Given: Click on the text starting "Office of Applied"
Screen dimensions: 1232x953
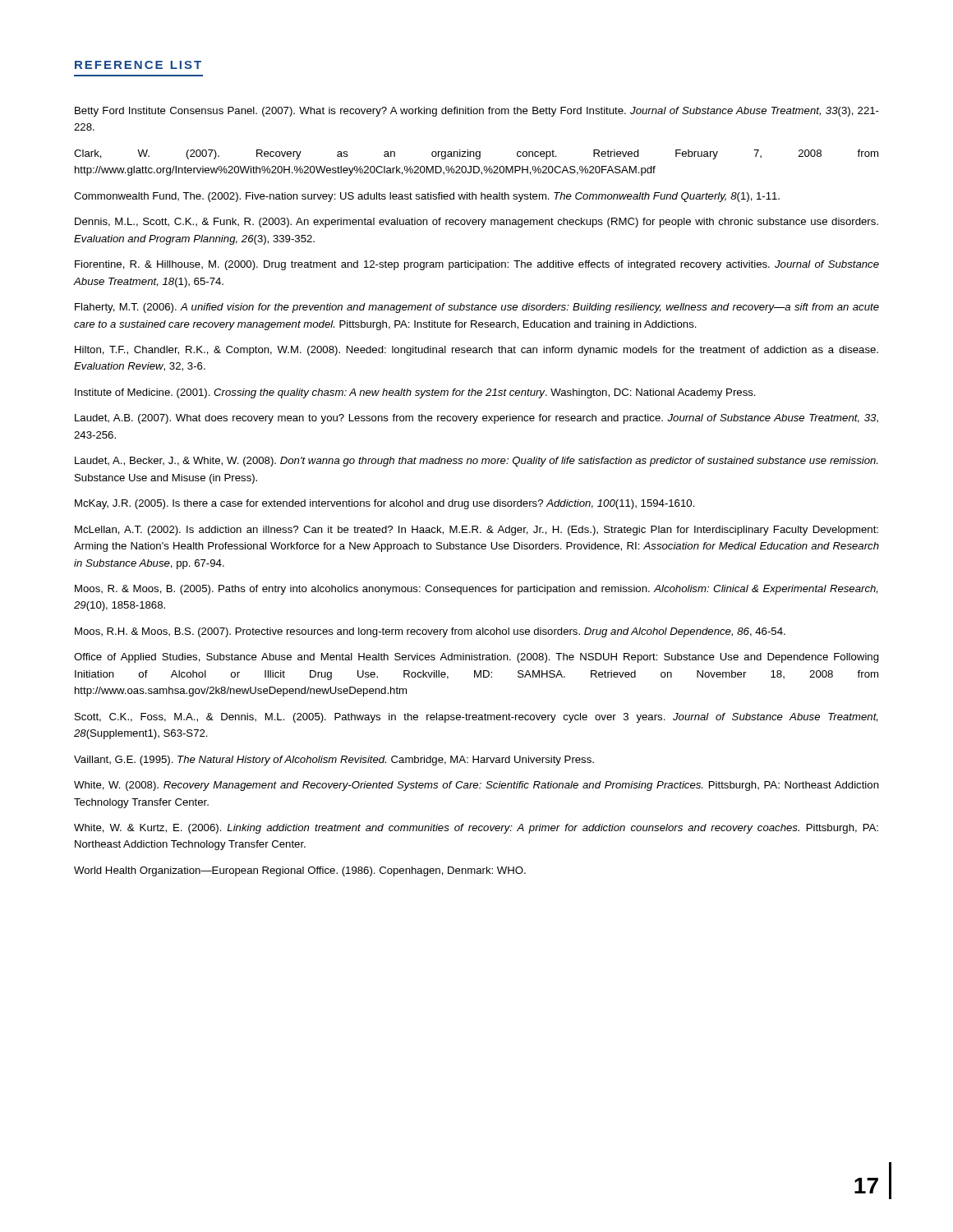Looking at the screenshot, I should tap(476, 674).
